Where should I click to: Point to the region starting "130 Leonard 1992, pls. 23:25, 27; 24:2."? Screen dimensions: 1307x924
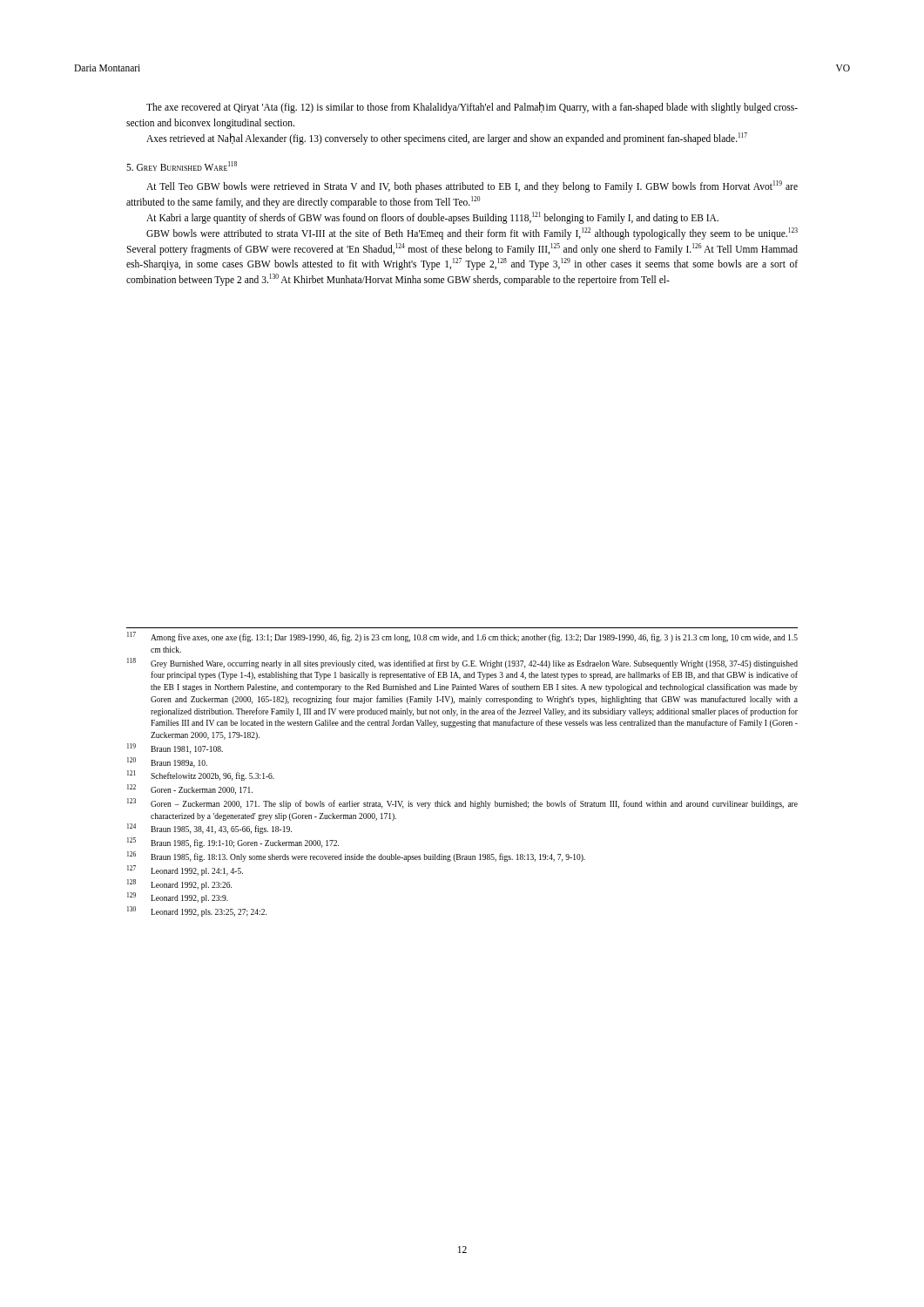click(197, 912)
